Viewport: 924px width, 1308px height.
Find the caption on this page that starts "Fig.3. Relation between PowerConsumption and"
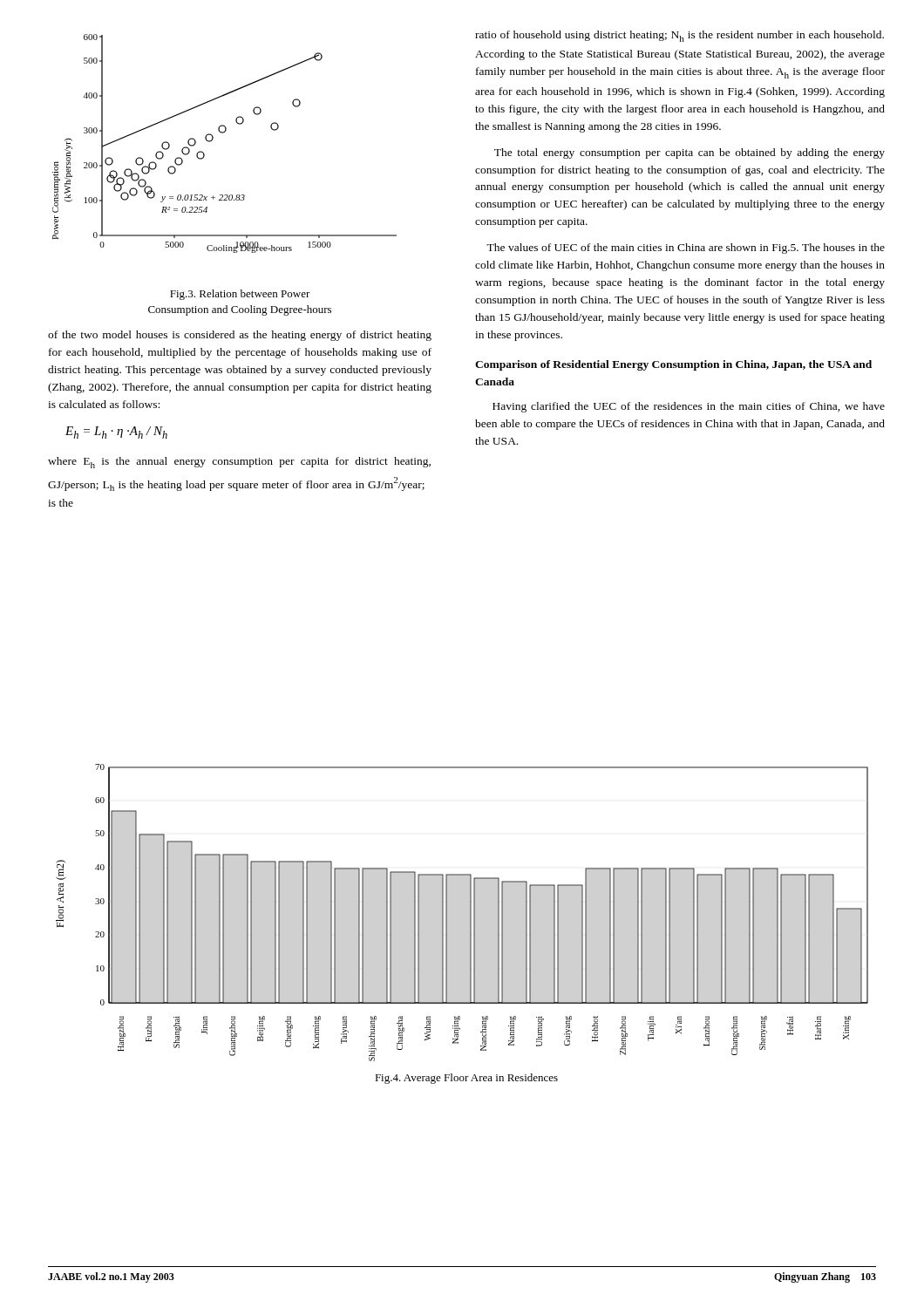tap(240, 301)
